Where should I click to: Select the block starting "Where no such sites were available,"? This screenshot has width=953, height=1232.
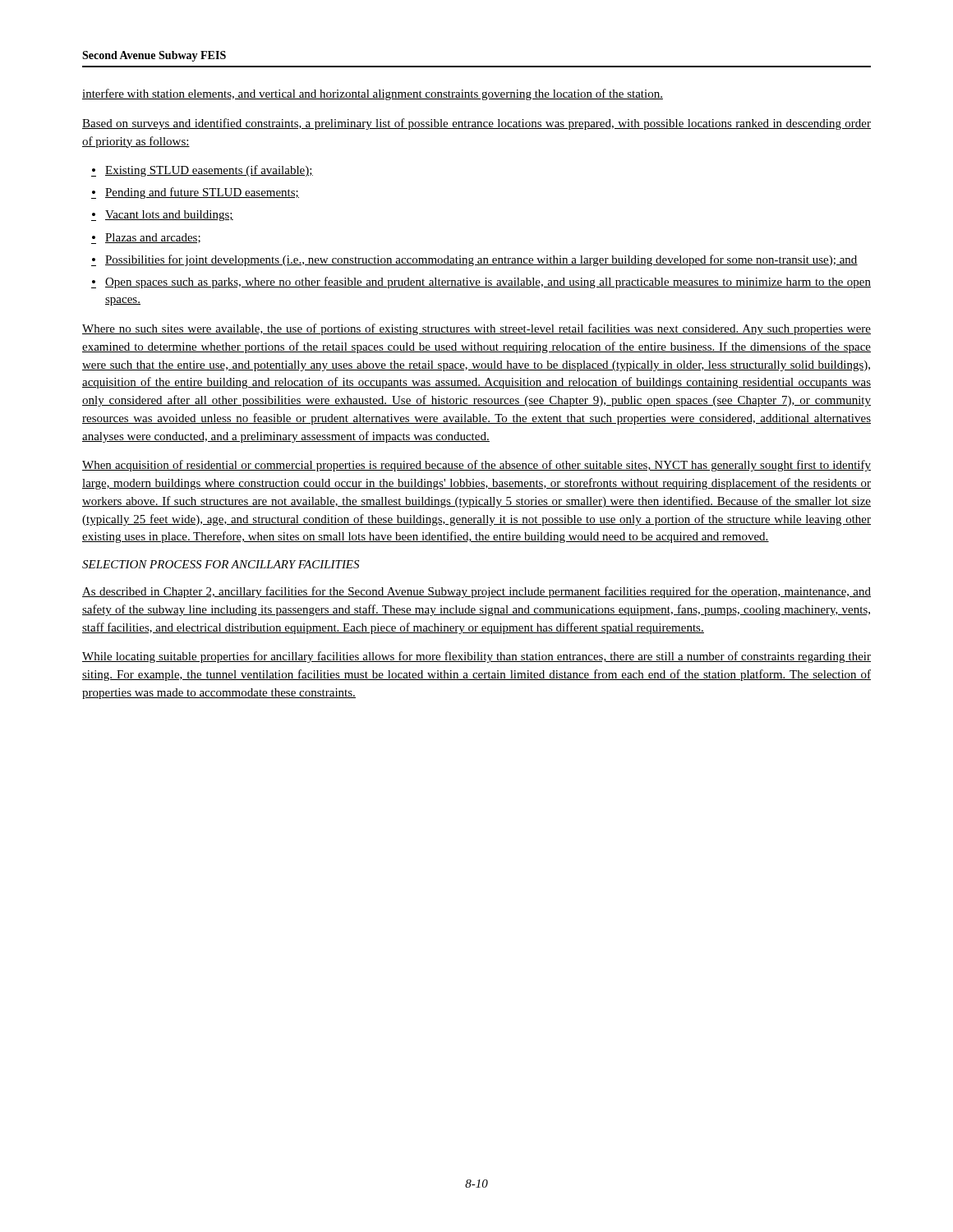tap(476, 382)
